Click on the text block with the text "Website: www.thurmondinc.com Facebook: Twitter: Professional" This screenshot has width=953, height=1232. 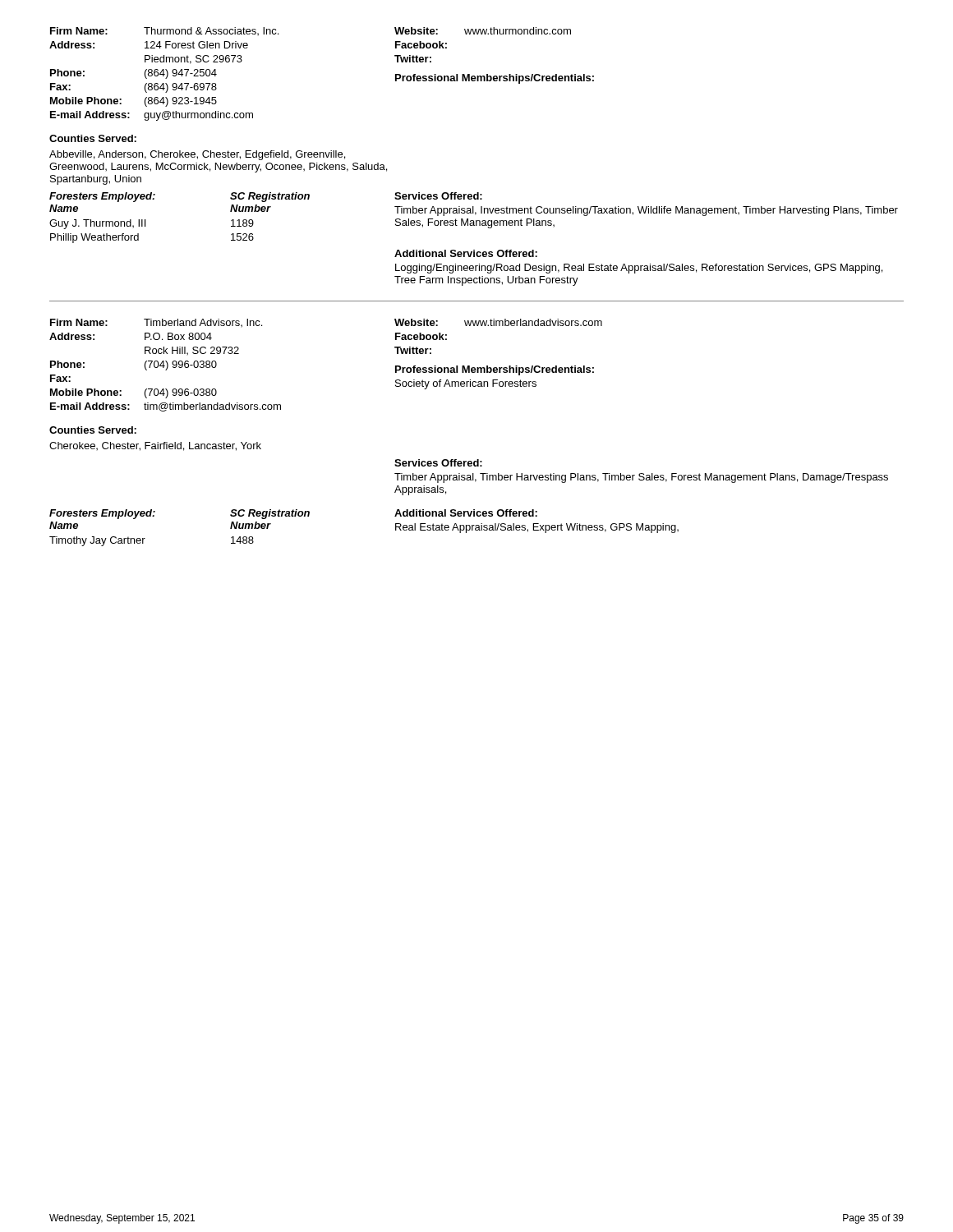pyautogui.click(x=483, y=31)
